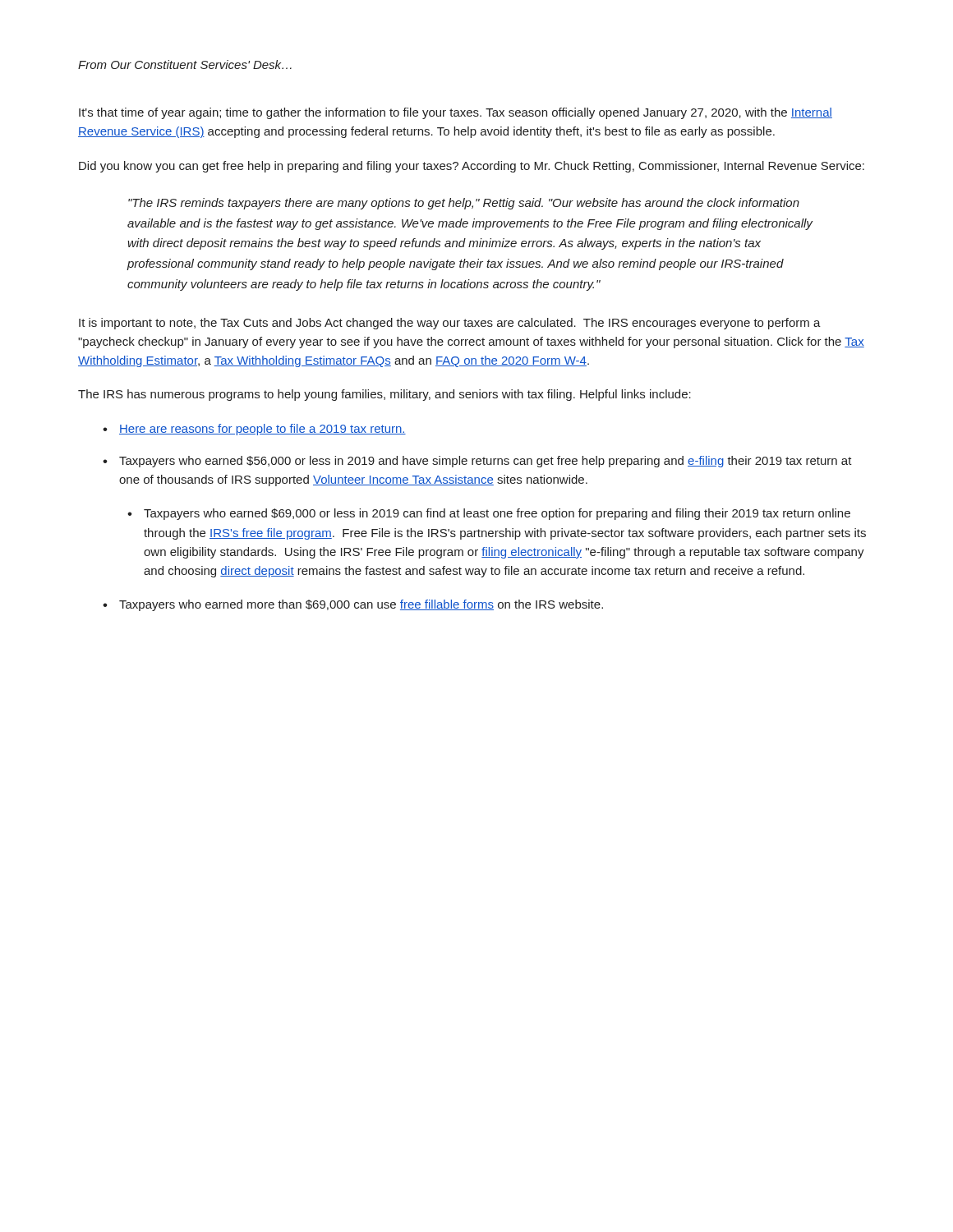Select the block starting "• Here are reasons for people to file"
The width and height of the screenshot is (953, 1232).
click(254, 428)
